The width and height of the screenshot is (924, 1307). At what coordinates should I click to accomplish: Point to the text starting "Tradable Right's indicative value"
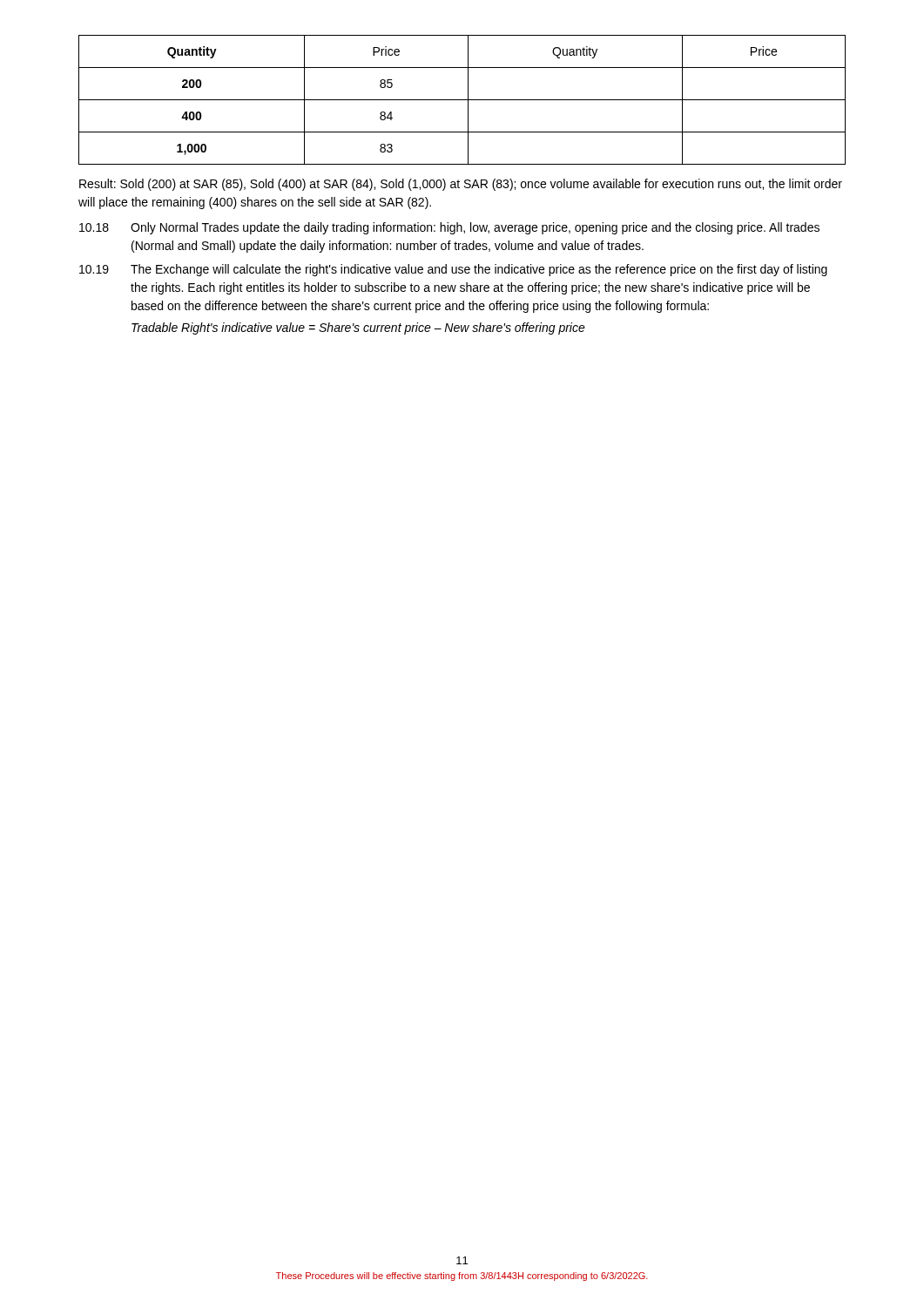pos(358,328)
